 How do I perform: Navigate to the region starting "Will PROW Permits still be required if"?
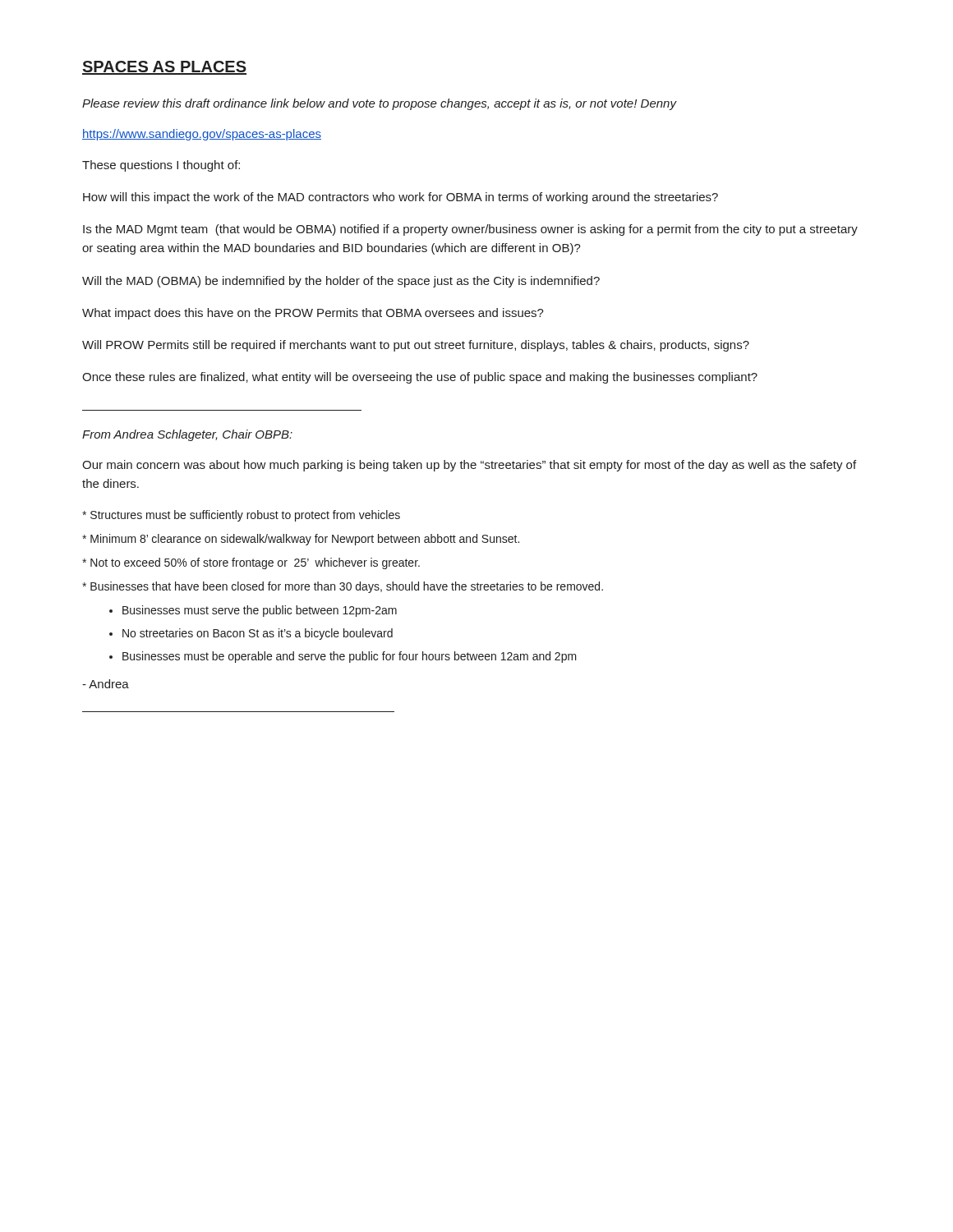(416, 345)
